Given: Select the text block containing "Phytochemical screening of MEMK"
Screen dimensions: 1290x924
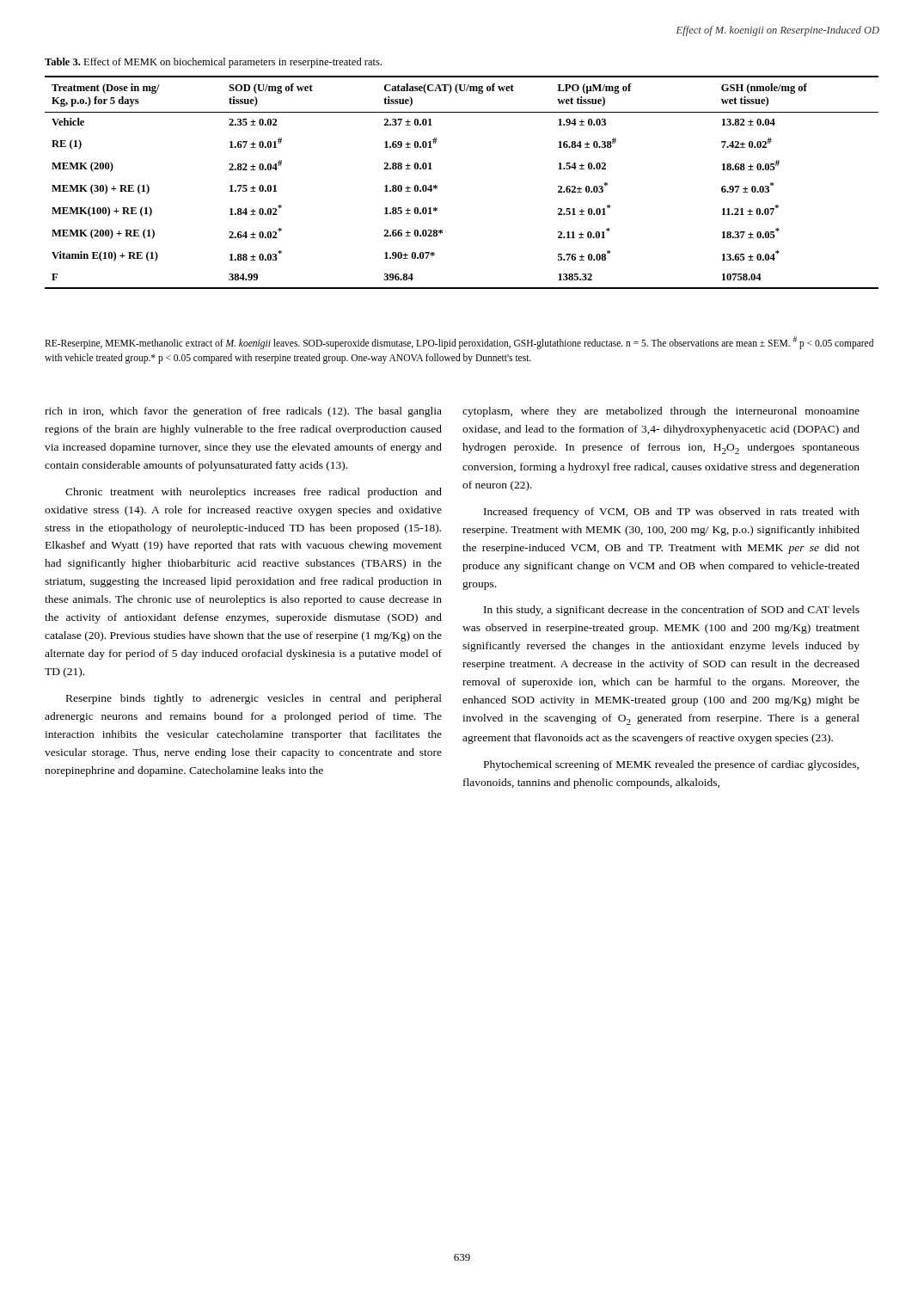Looking at the screenshot, I should 661,774.
